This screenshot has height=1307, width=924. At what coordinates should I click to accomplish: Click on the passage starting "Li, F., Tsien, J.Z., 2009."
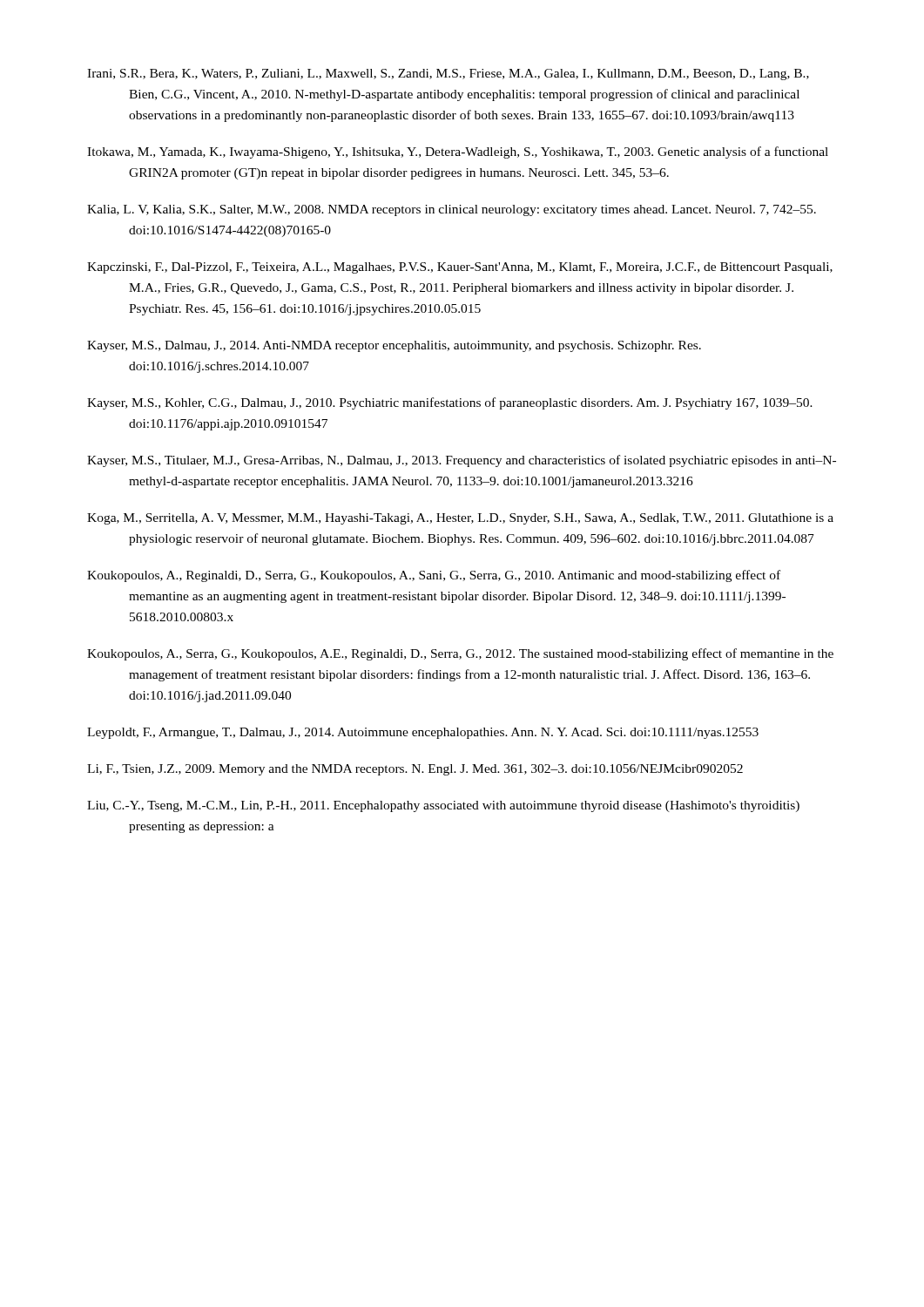[x=415, y=768]
